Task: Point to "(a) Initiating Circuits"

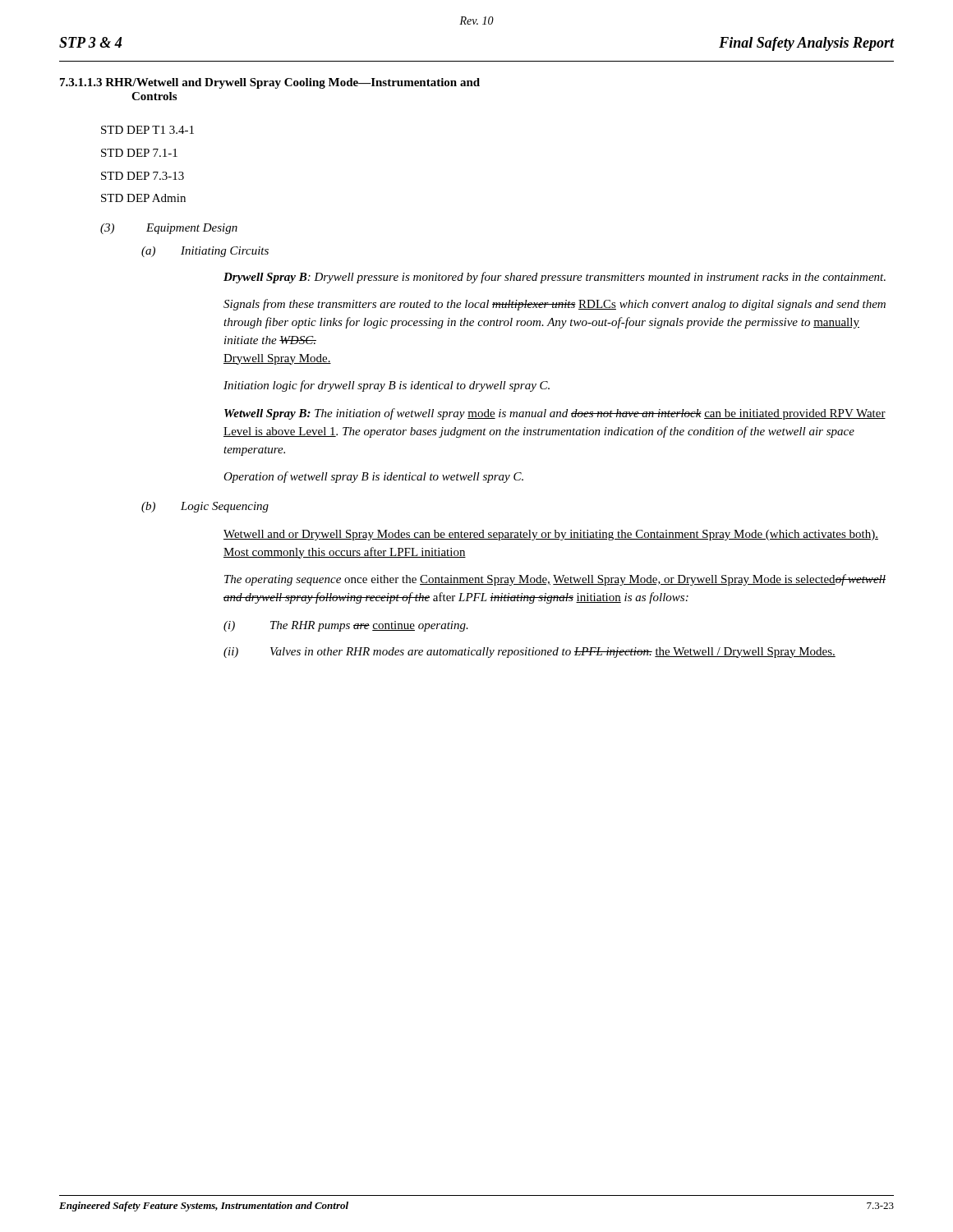Action: tap(205, 251)
